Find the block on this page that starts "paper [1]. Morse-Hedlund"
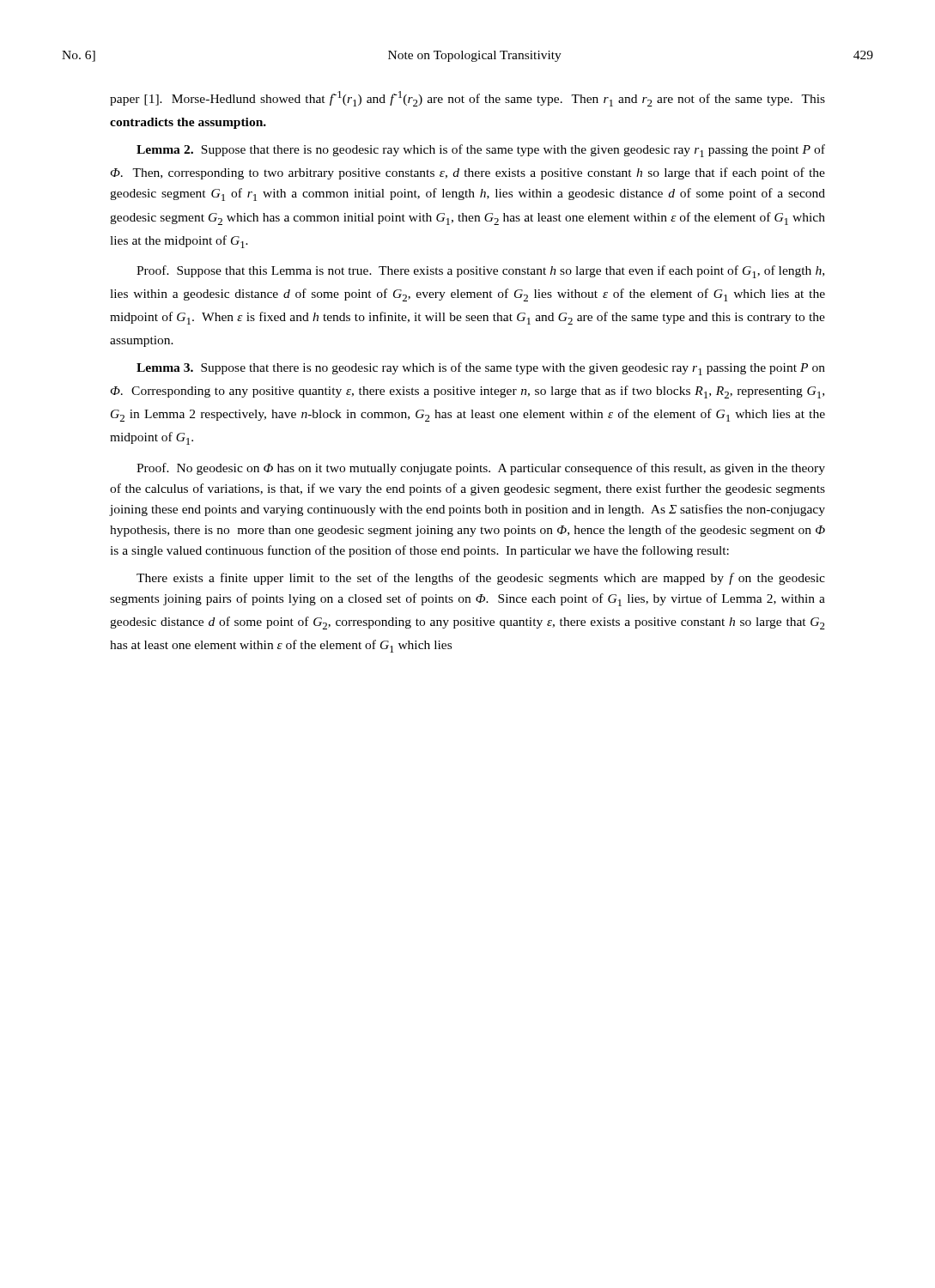Image resolution: width=935 pixels, height=1288 pixels. coord(468,109)
